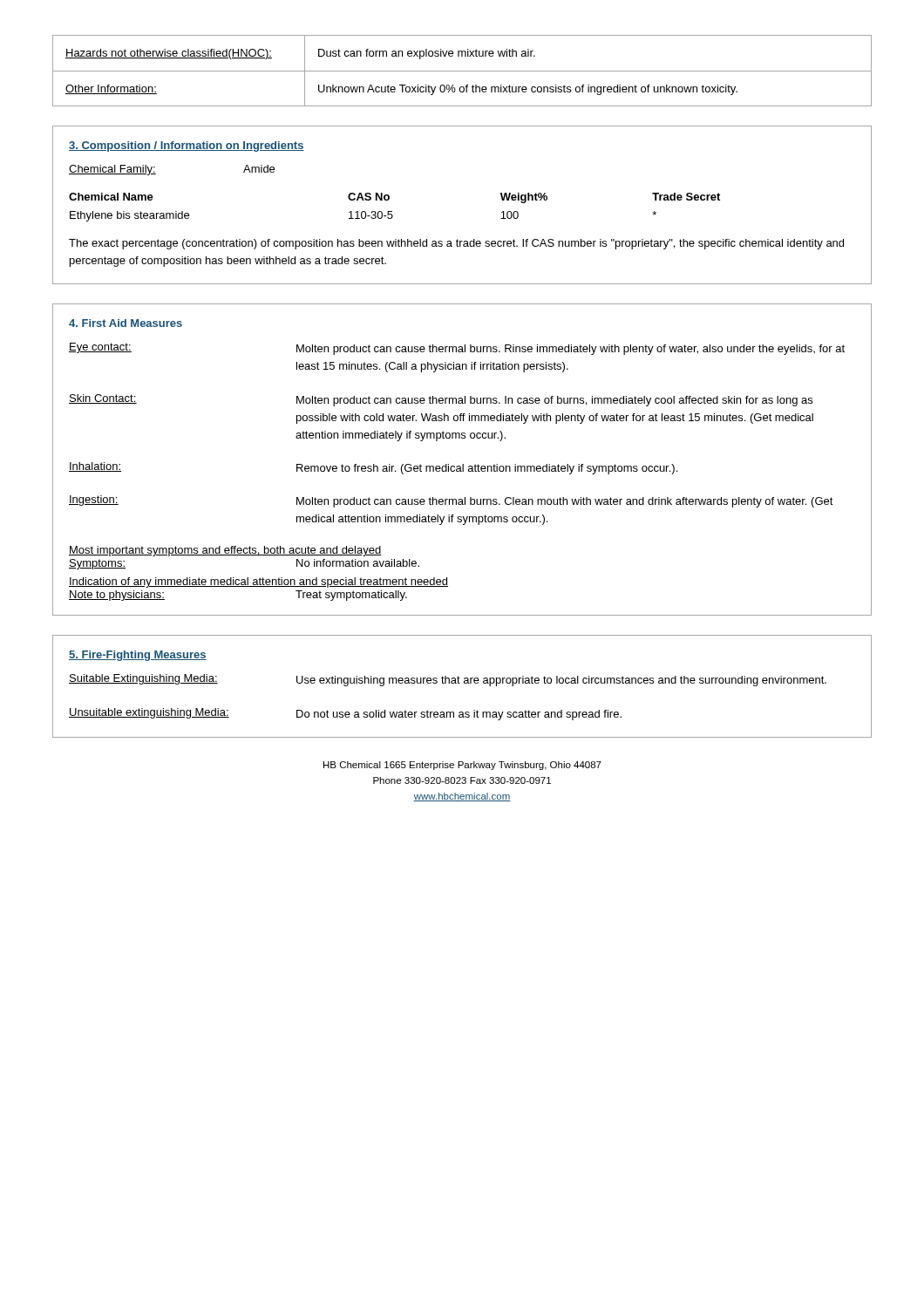Screen dimensions: 1308x924
Task: Find the text block that says "Inhalation: Remove to fresh air. (Get medical attention"
Action: (x=462, y=468)
